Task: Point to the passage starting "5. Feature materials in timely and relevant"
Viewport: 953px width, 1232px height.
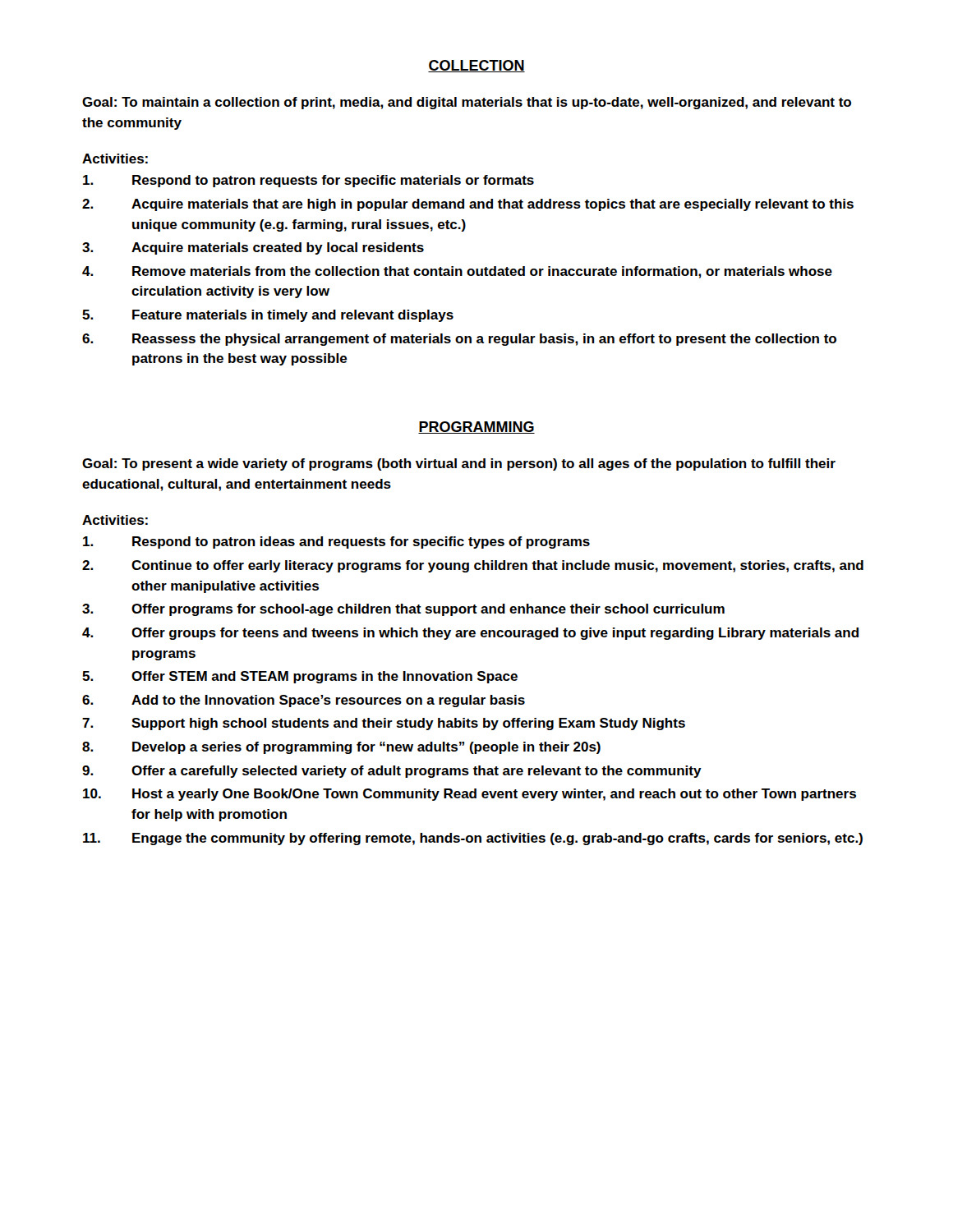Action: point(268,316)
